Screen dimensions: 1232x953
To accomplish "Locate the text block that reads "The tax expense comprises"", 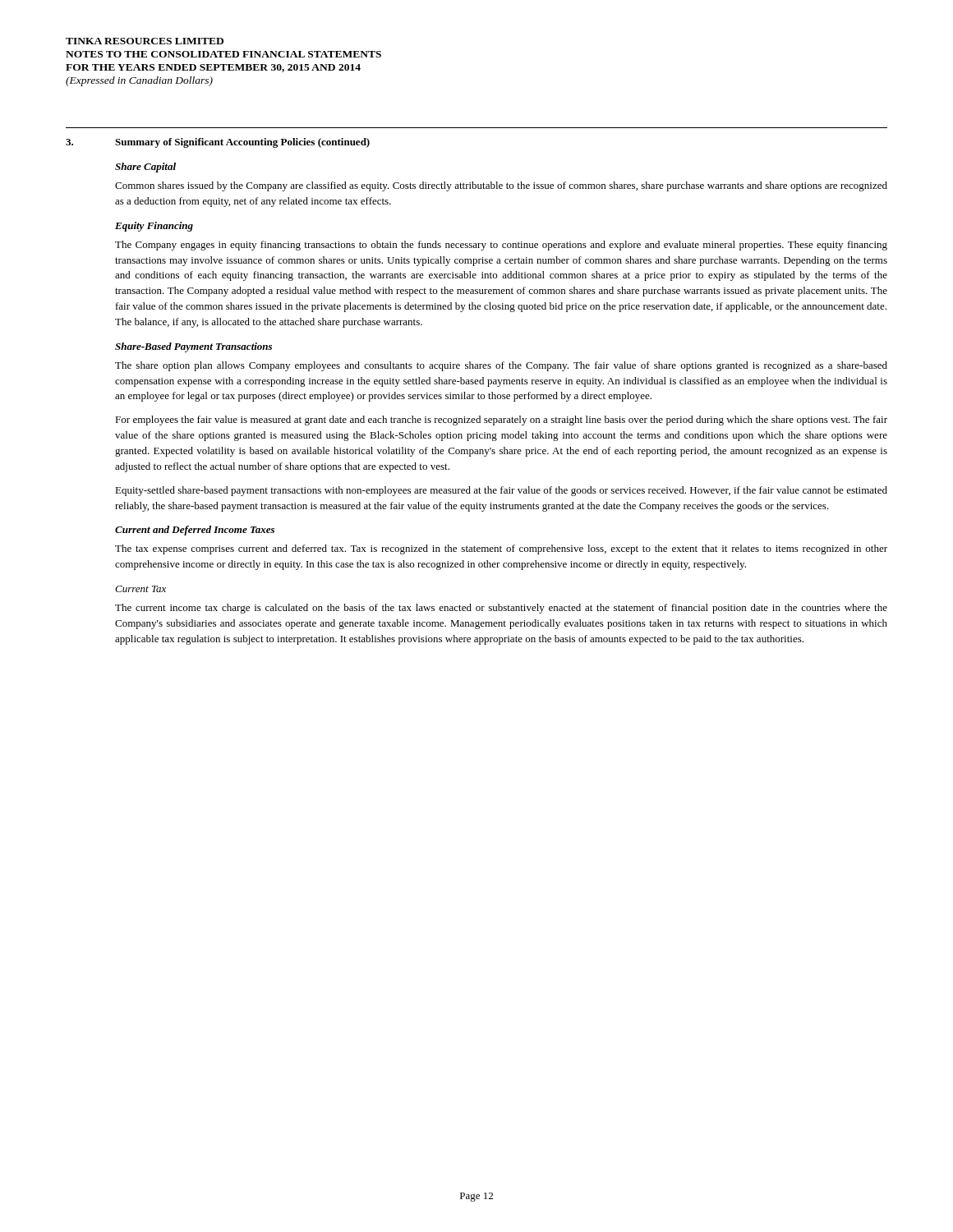I will pos(501,556).
